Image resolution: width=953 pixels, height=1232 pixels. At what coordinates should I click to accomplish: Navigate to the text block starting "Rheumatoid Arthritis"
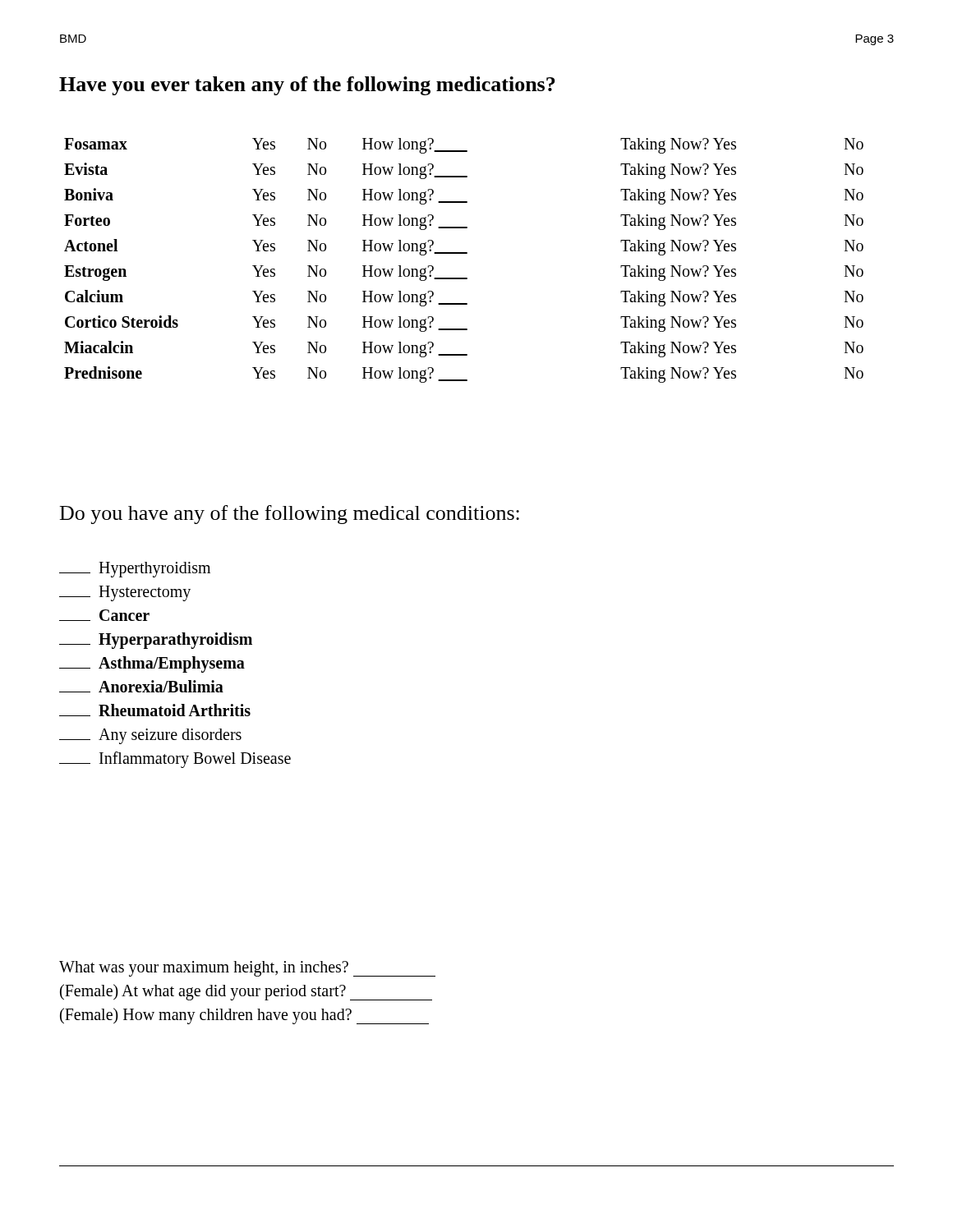click(x=155, y=711)
